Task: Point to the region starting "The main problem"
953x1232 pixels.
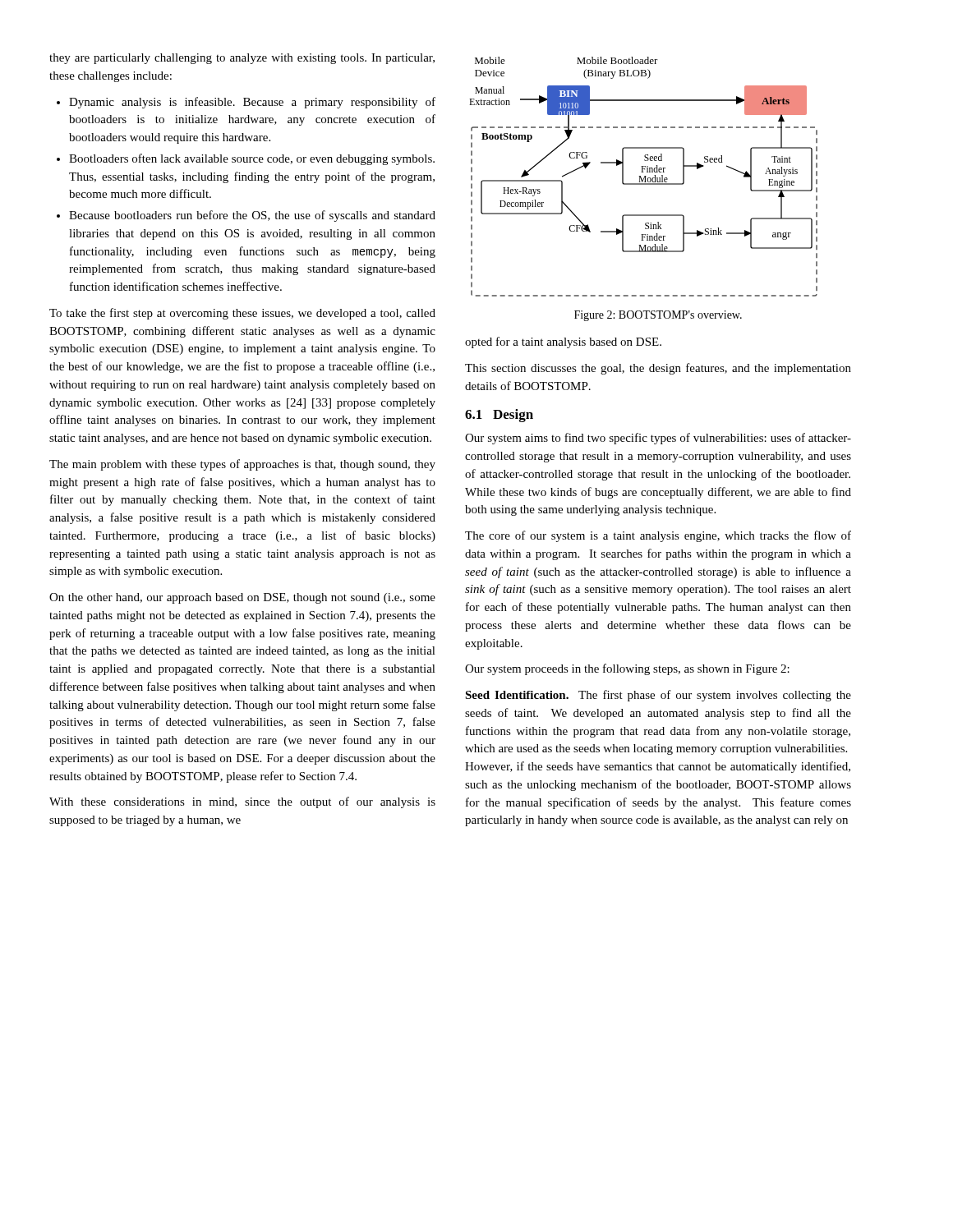Action: tap(242, 518)
